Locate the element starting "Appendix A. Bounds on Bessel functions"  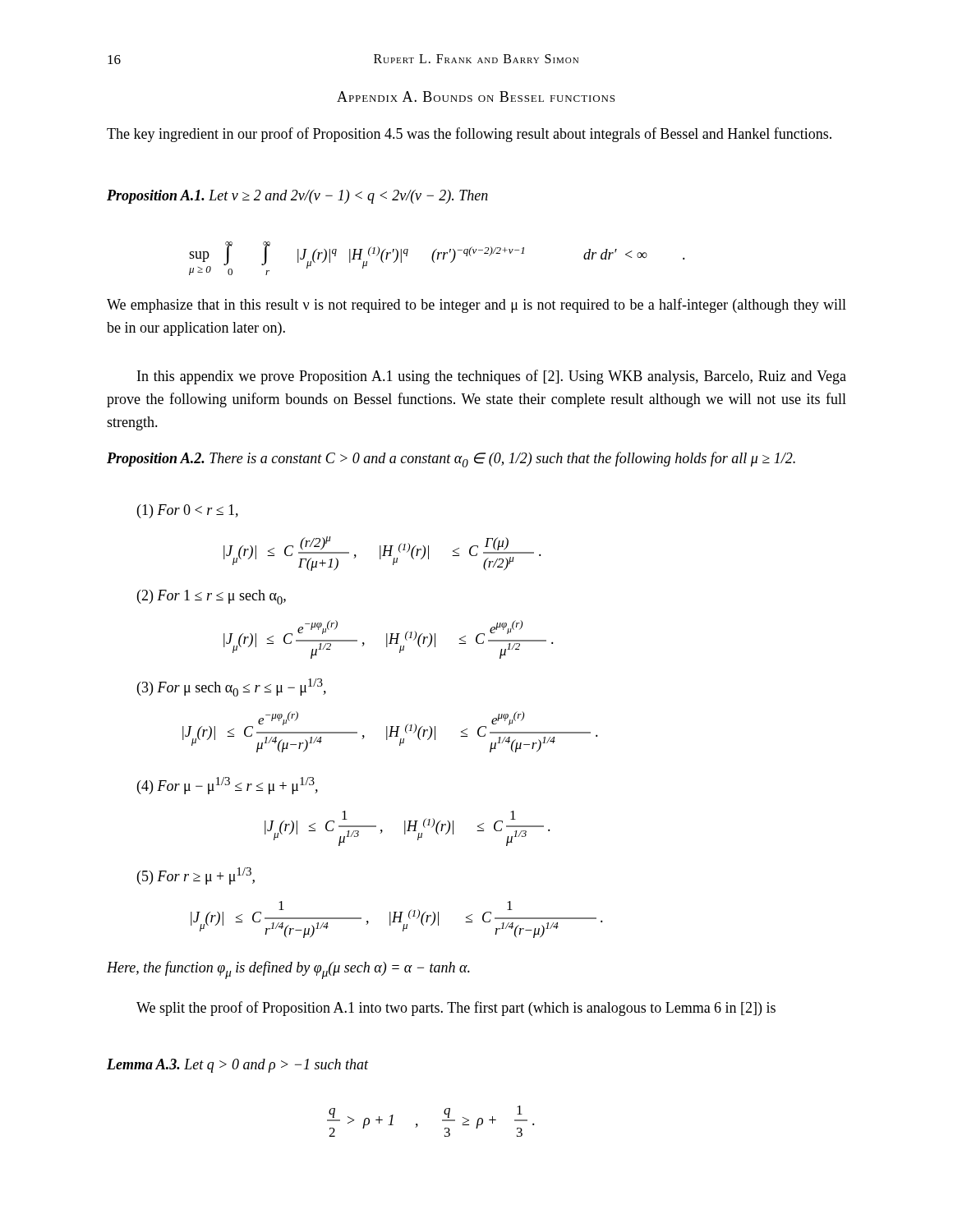point(476,97)
